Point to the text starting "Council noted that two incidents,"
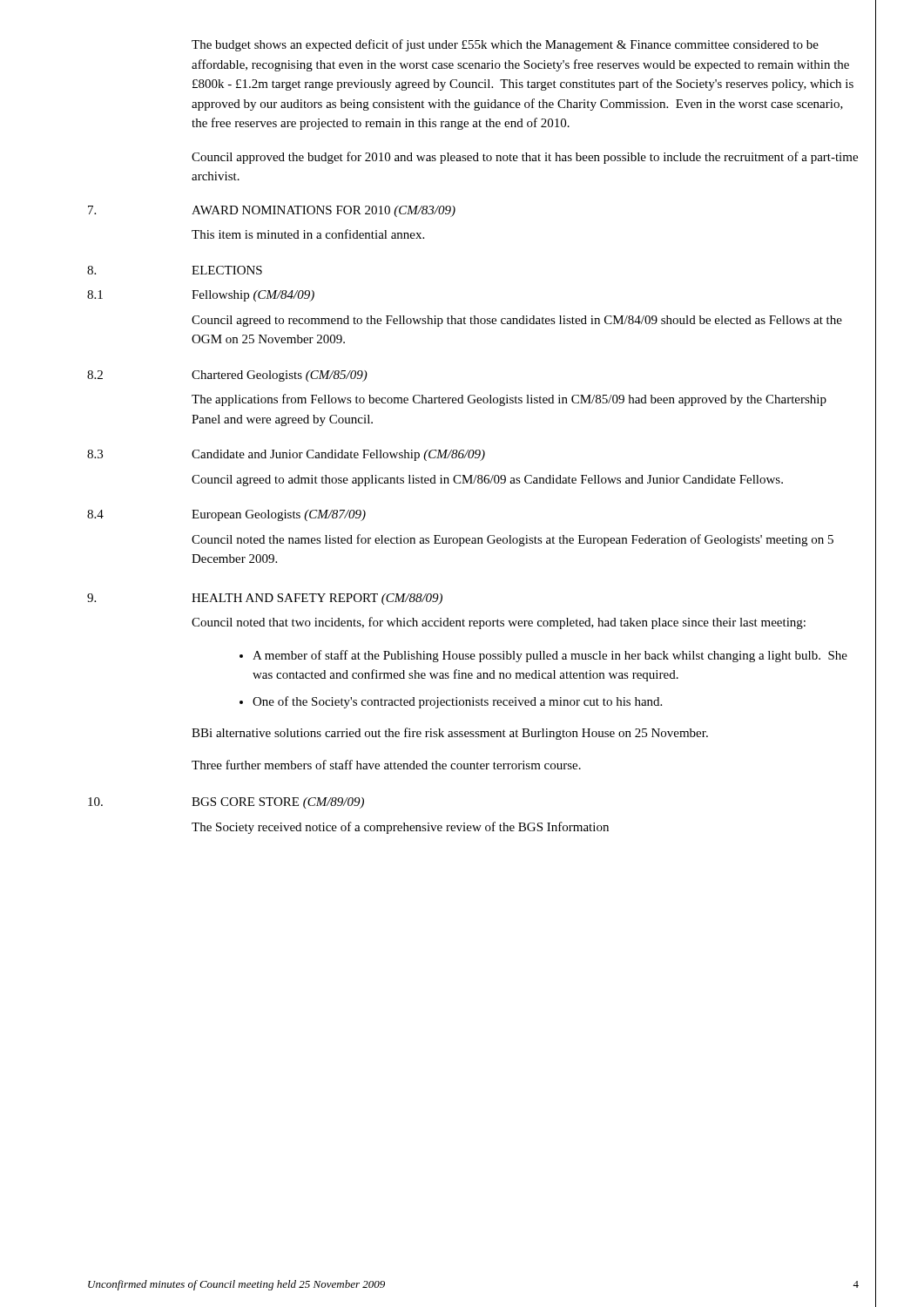 tap(499, 622)
